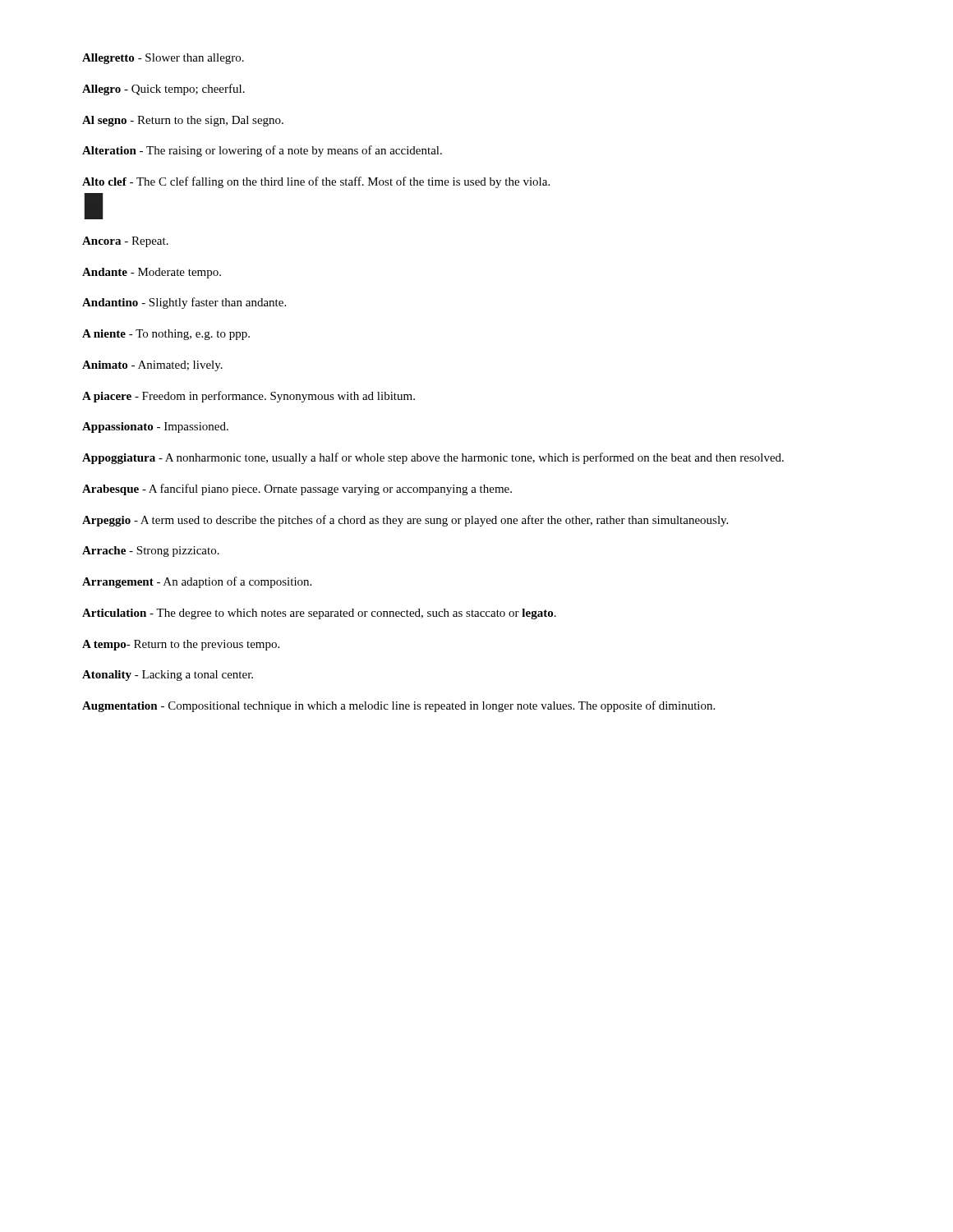This screenshot has width=953, height=1232.
Task: Click on the list item that reads "Appoggiatura - A nonharmonic tone, usually a half"
Action: (x=433, y=458)
